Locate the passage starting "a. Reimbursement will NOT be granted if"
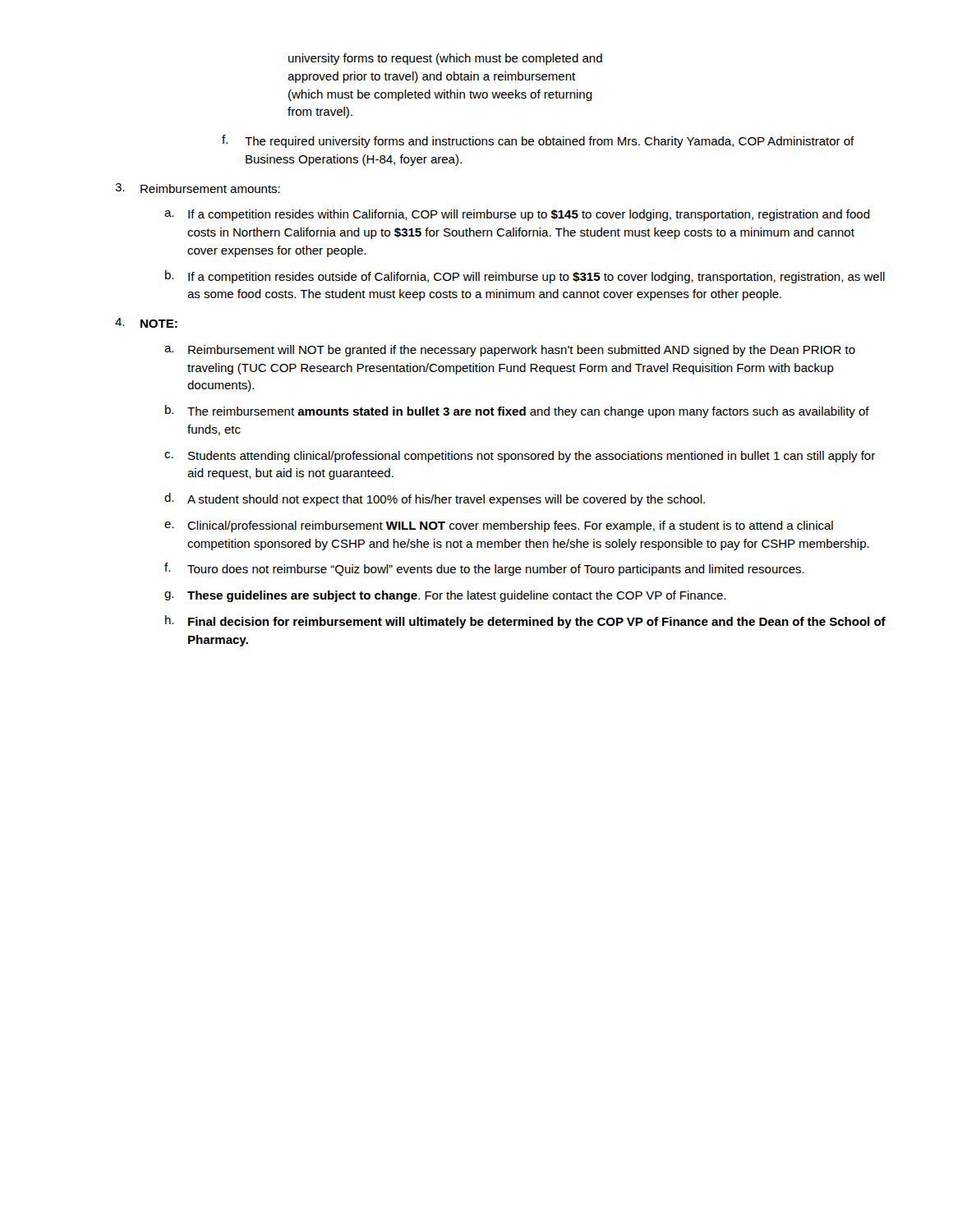 tap(526, 367)
